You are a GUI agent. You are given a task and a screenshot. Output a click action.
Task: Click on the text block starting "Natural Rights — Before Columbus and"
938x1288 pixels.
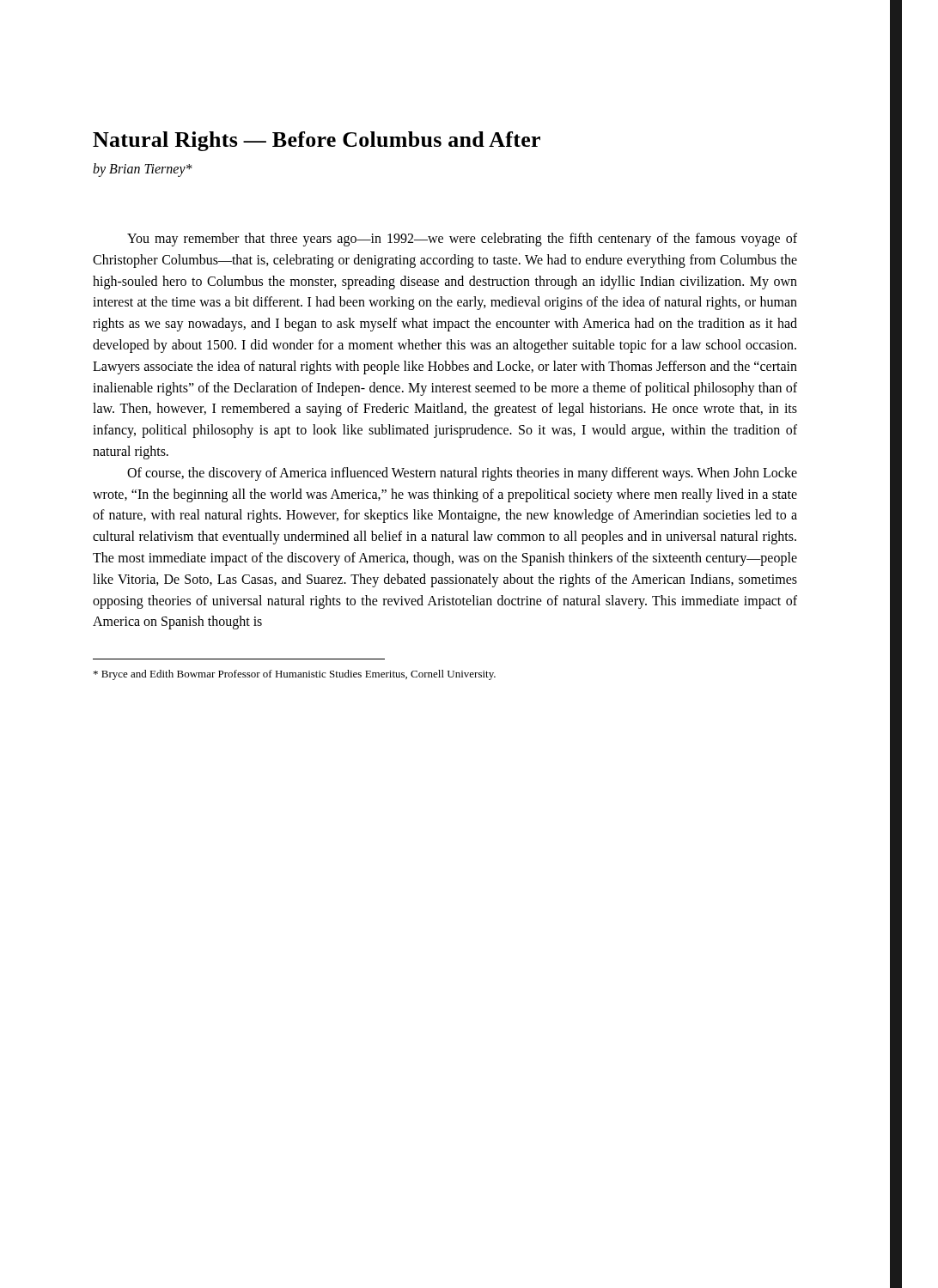pos(445,140)
